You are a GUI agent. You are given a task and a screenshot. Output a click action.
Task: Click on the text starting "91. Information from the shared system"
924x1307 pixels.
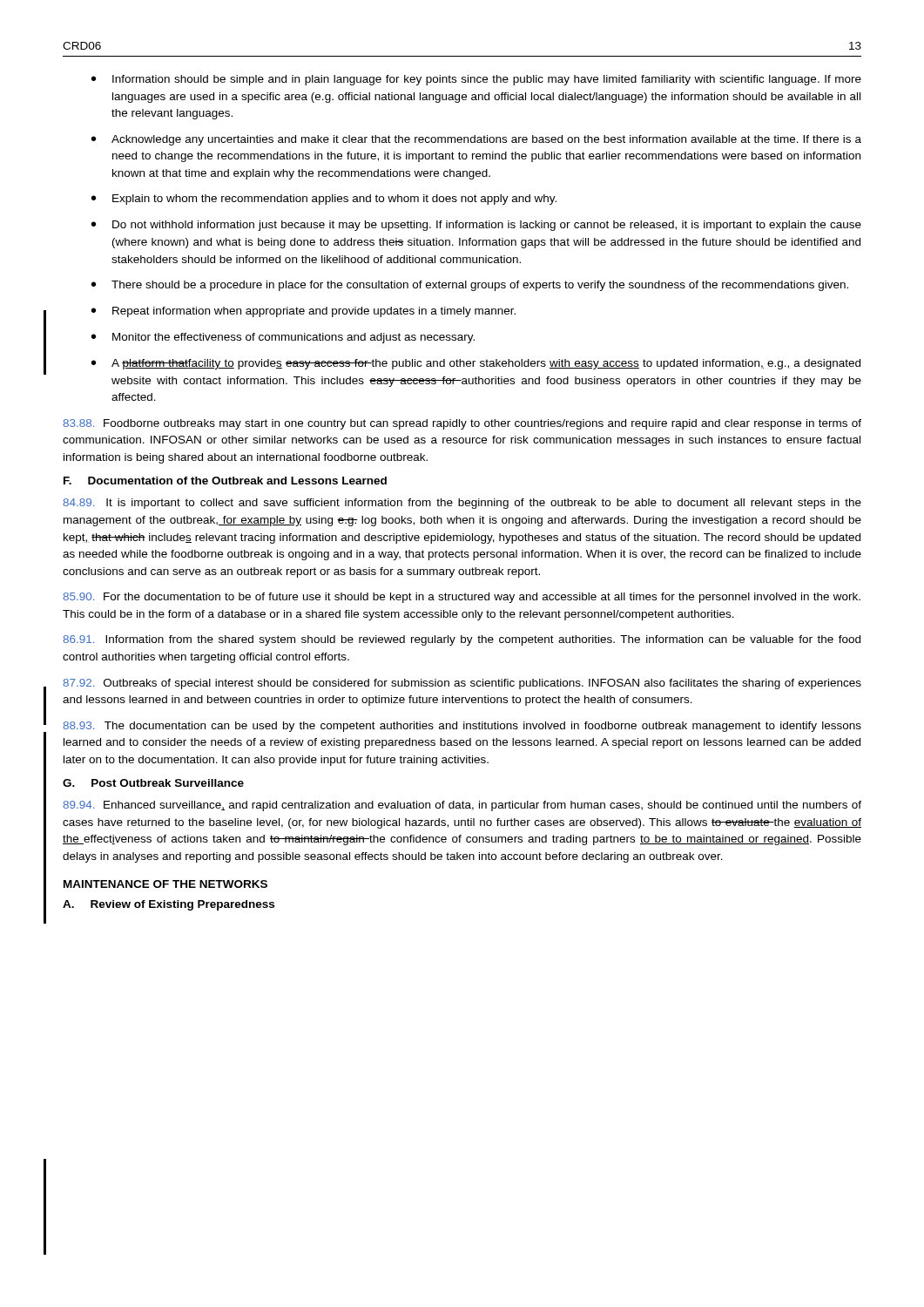462,648
